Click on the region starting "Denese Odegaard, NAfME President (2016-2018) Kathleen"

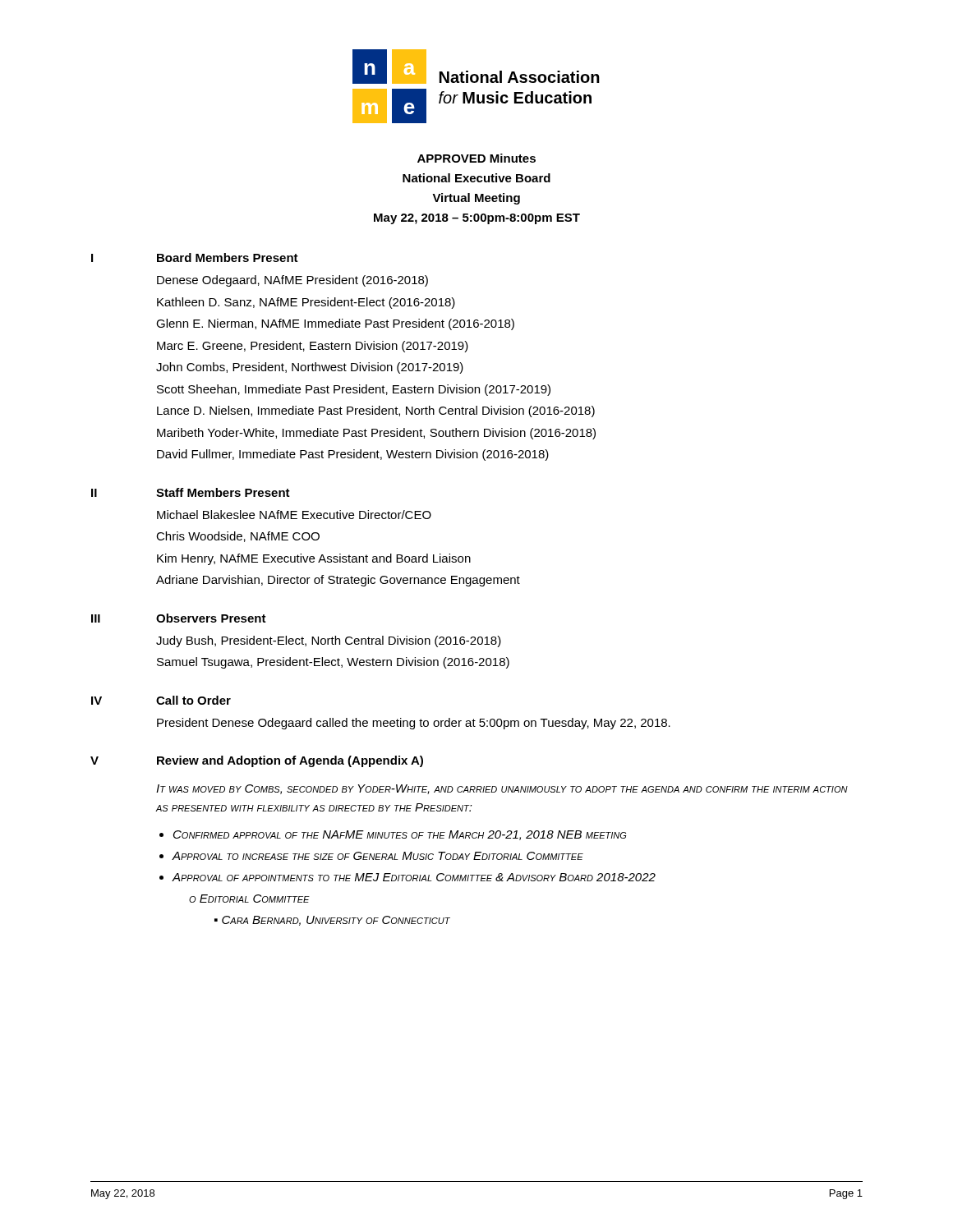pyautogui.click(x=292, y=281)
